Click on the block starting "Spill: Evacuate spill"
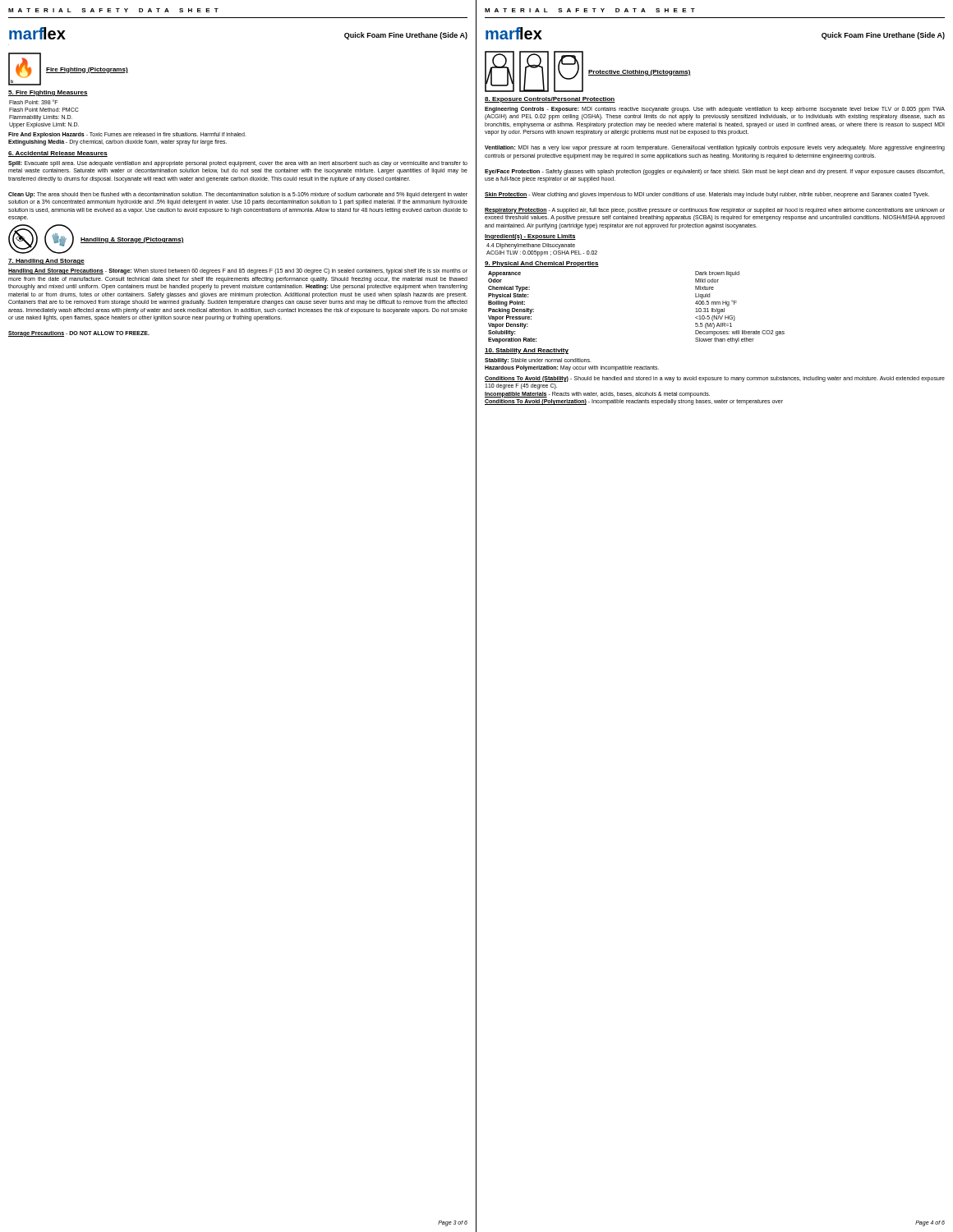 238,190
